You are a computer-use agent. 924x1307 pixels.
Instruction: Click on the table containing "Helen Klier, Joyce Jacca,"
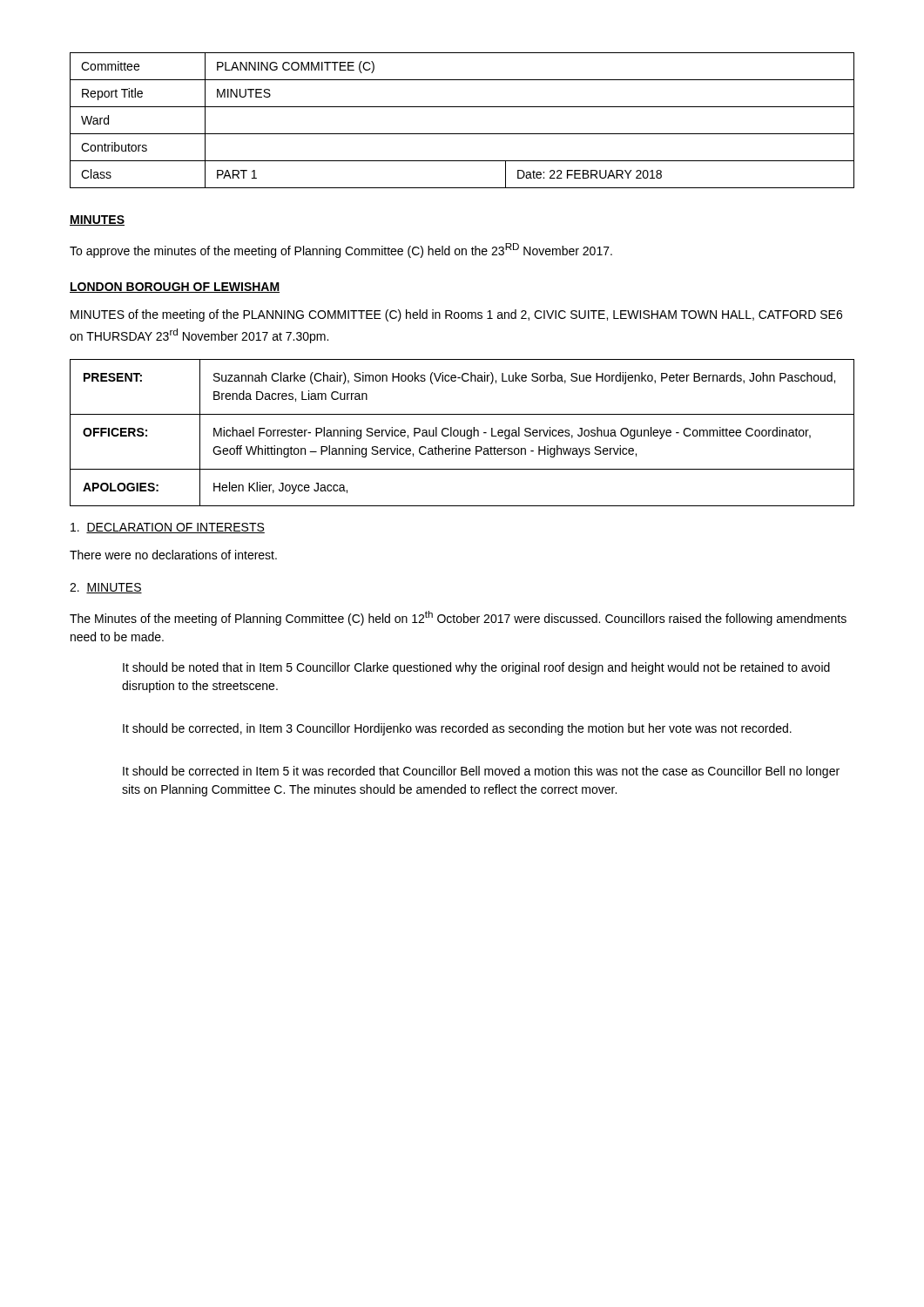click(x=462, y=433)
